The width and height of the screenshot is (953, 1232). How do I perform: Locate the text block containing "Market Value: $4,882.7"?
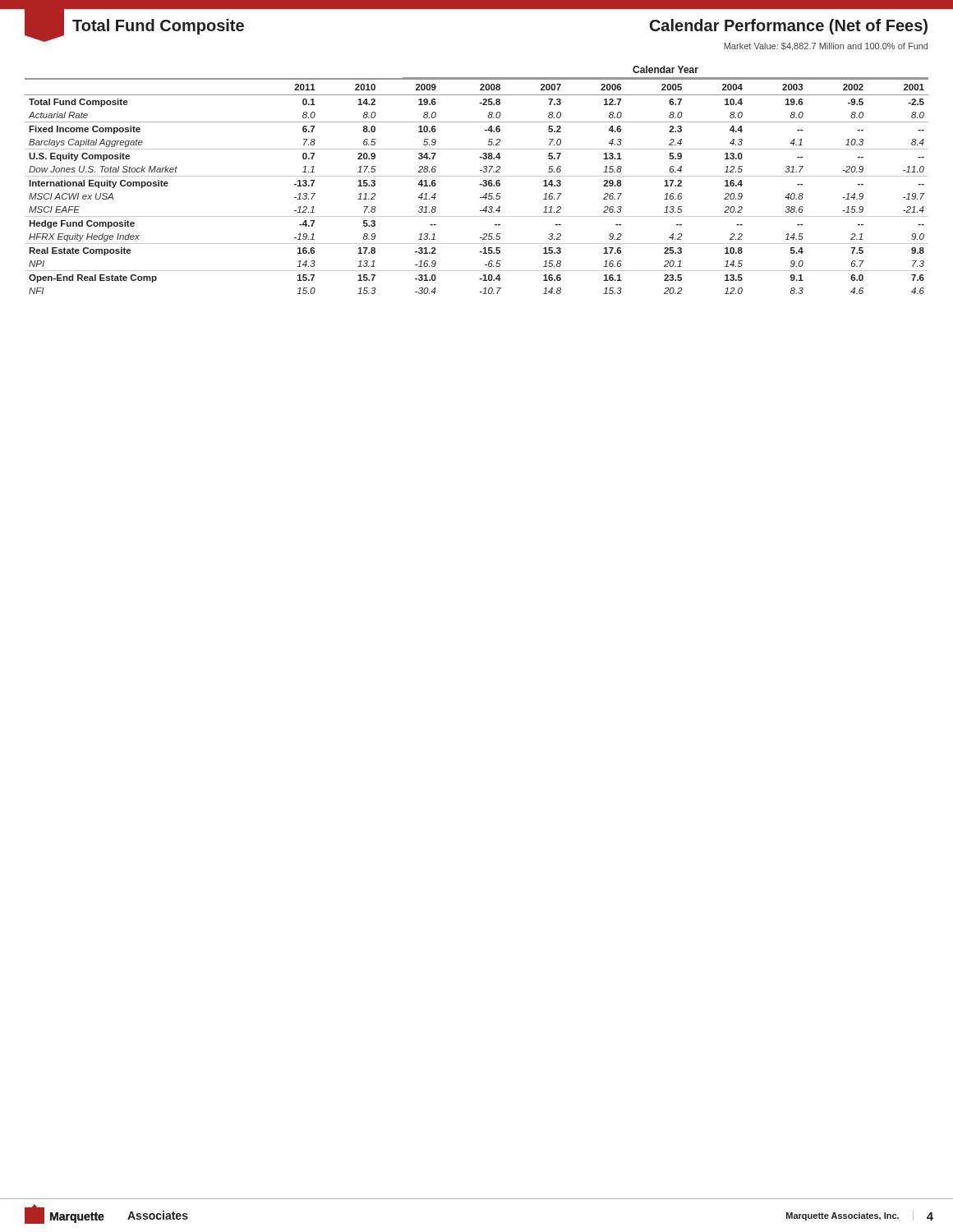pos(826,46)
